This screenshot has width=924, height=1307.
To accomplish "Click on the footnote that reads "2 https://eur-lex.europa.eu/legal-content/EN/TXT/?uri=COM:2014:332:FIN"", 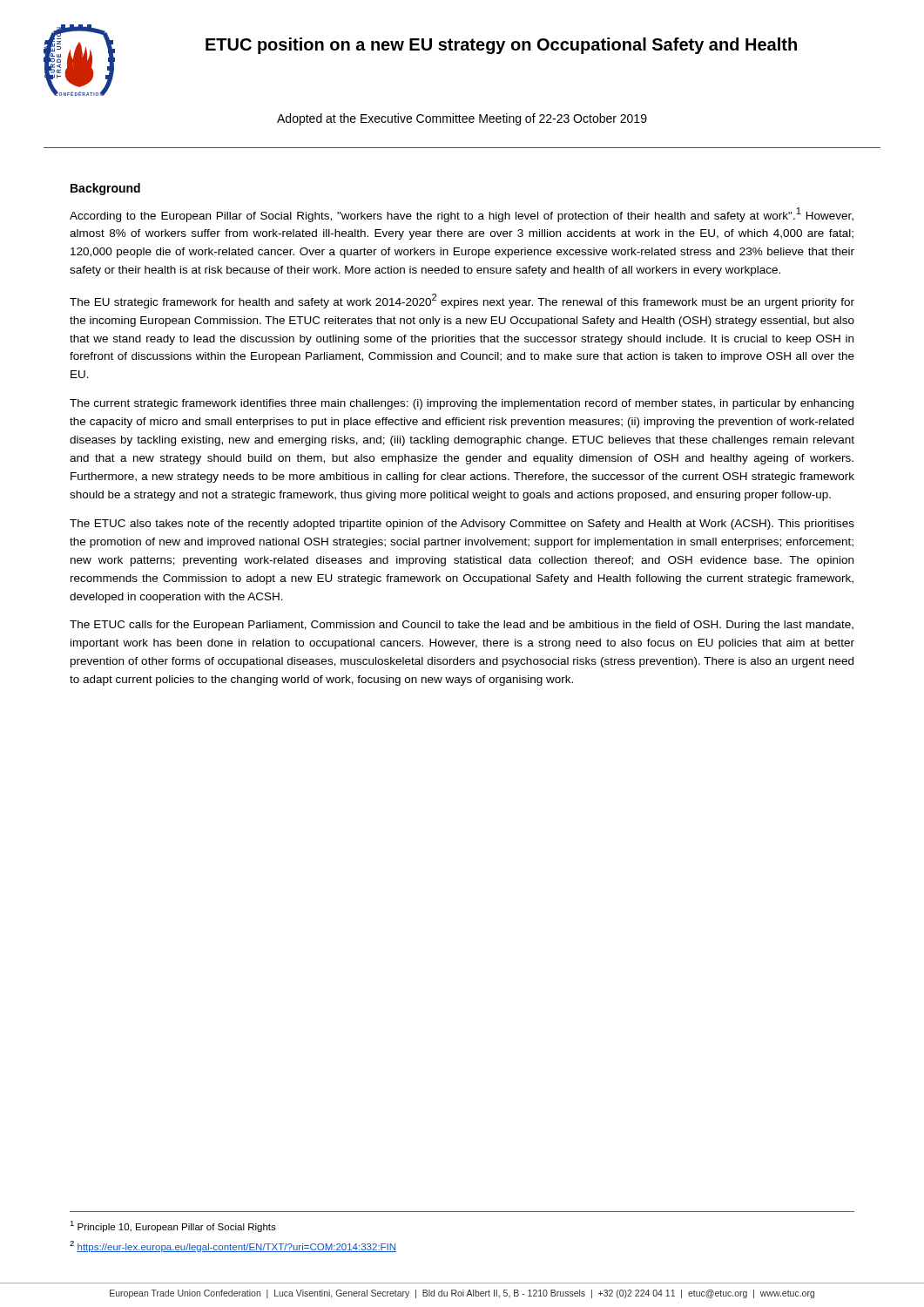I will 233,1245.
